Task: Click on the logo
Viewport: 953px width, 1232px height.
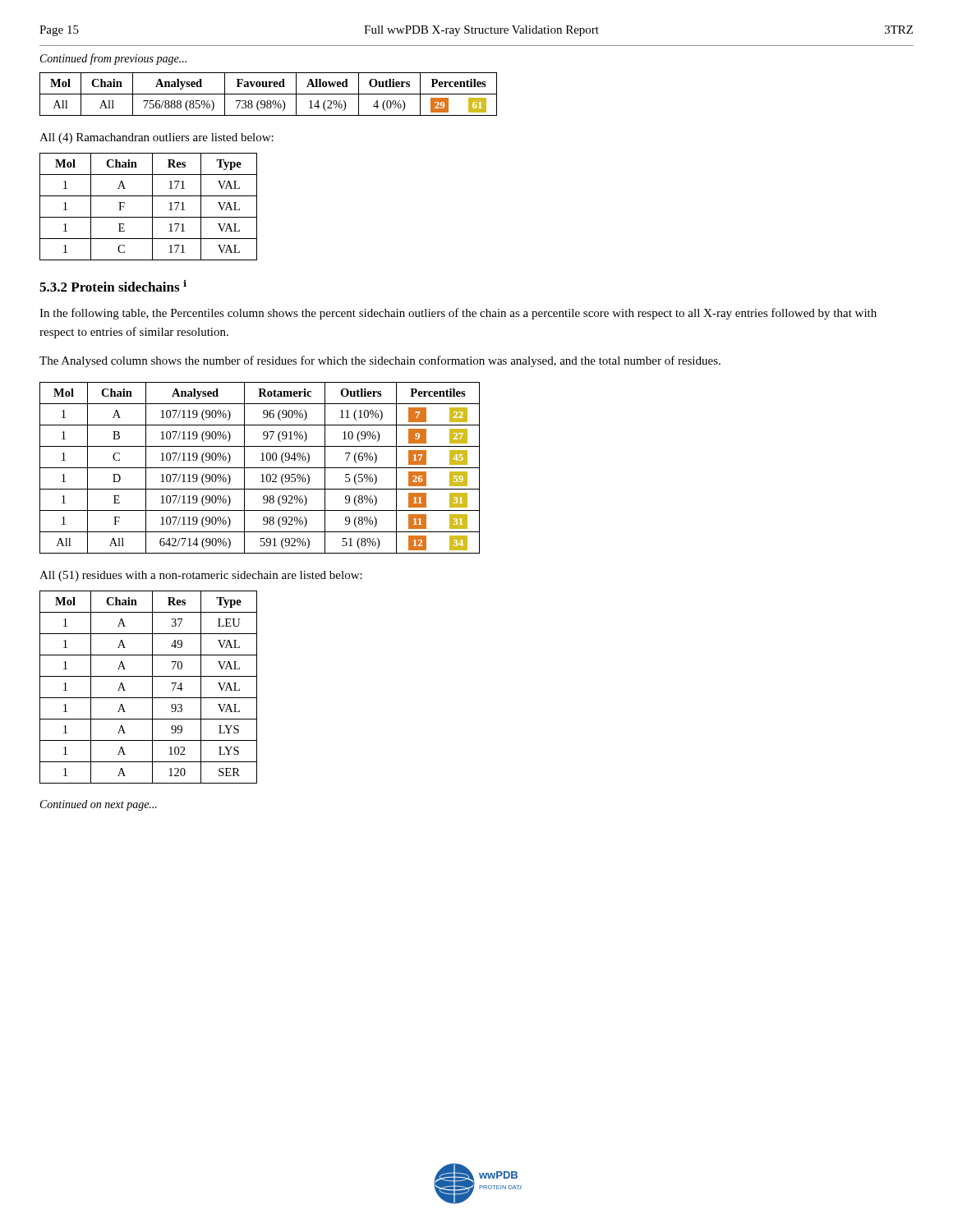Action: pyautogui.click(x=476, y=1185)
